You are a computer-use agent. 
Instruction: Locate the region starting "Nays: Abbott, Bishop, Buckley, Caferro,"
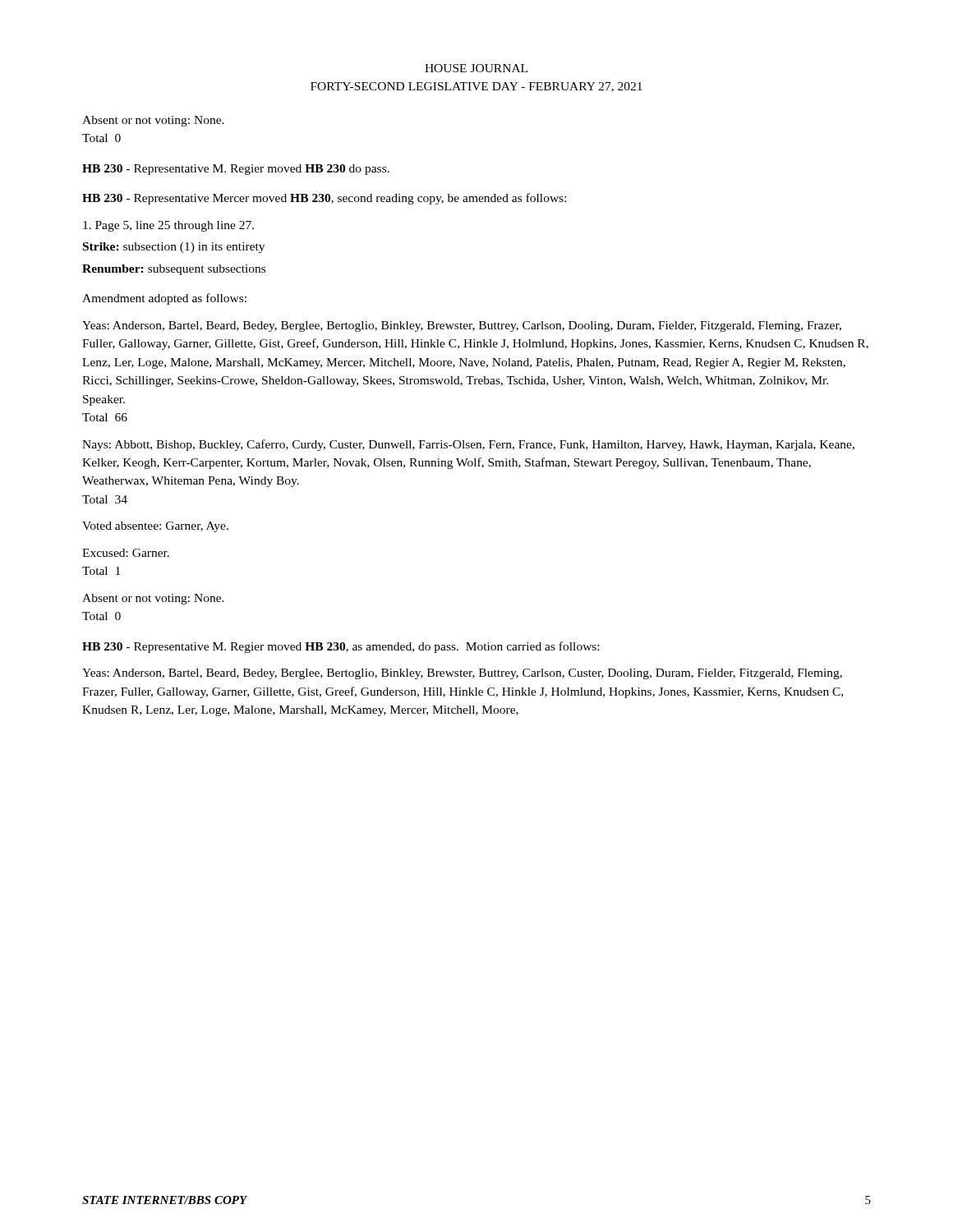(469, 471)
